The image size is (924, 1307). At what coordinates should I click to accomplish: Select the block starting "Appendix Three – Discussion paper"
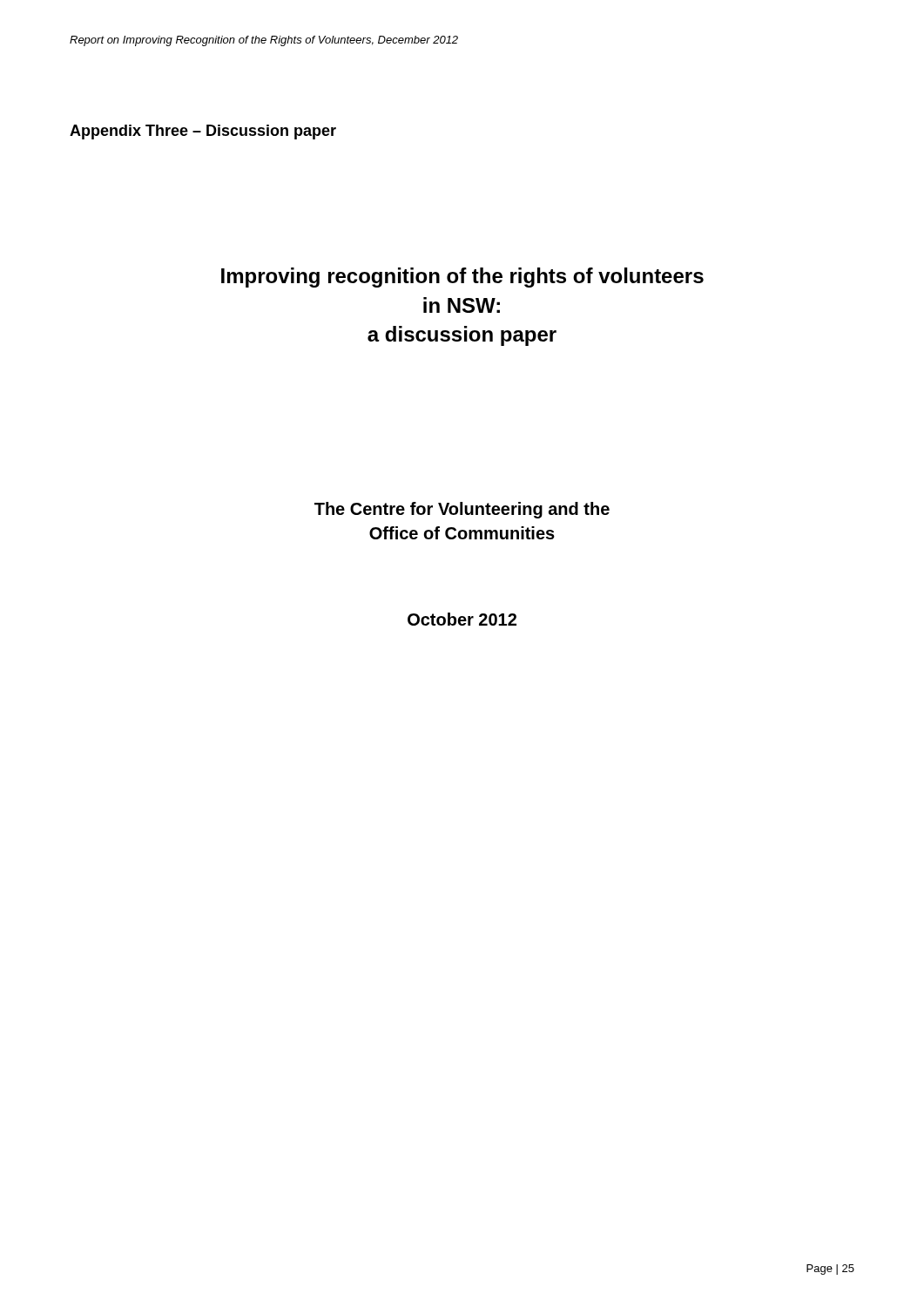(203, 131)
